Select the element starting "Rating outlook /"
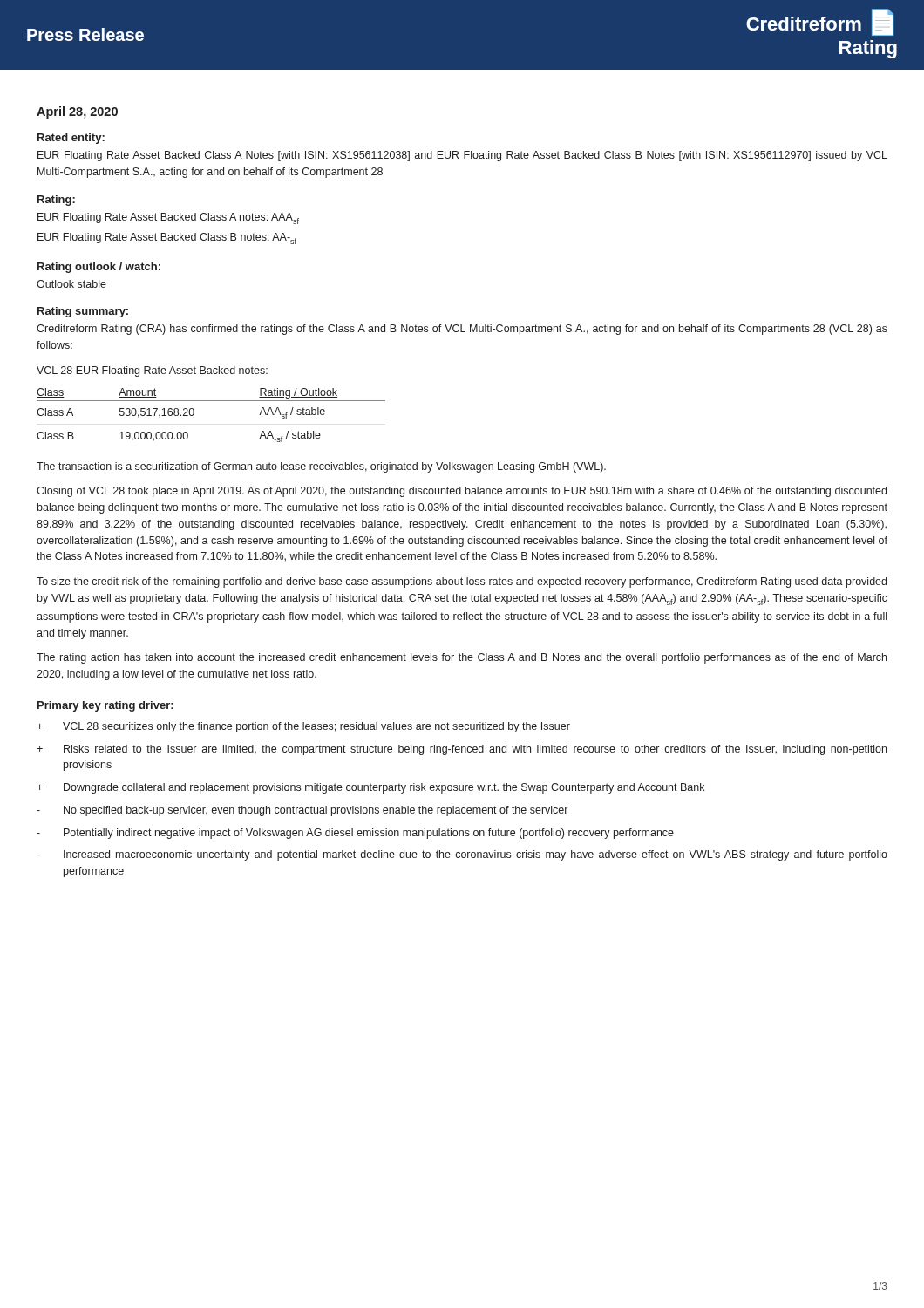 [99, 266]
